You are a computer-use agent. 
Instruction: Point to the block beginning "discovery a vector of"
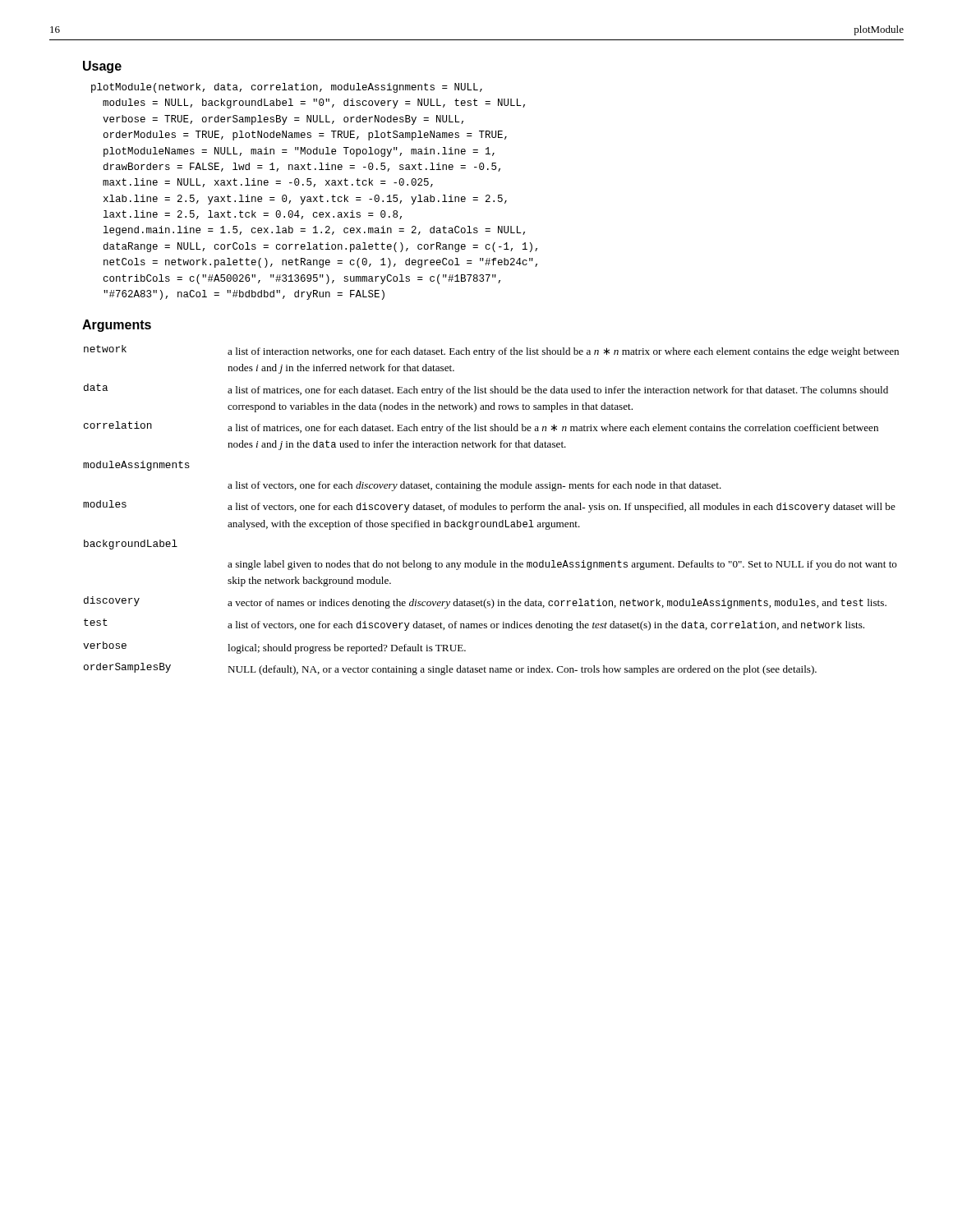click(493, 603)
